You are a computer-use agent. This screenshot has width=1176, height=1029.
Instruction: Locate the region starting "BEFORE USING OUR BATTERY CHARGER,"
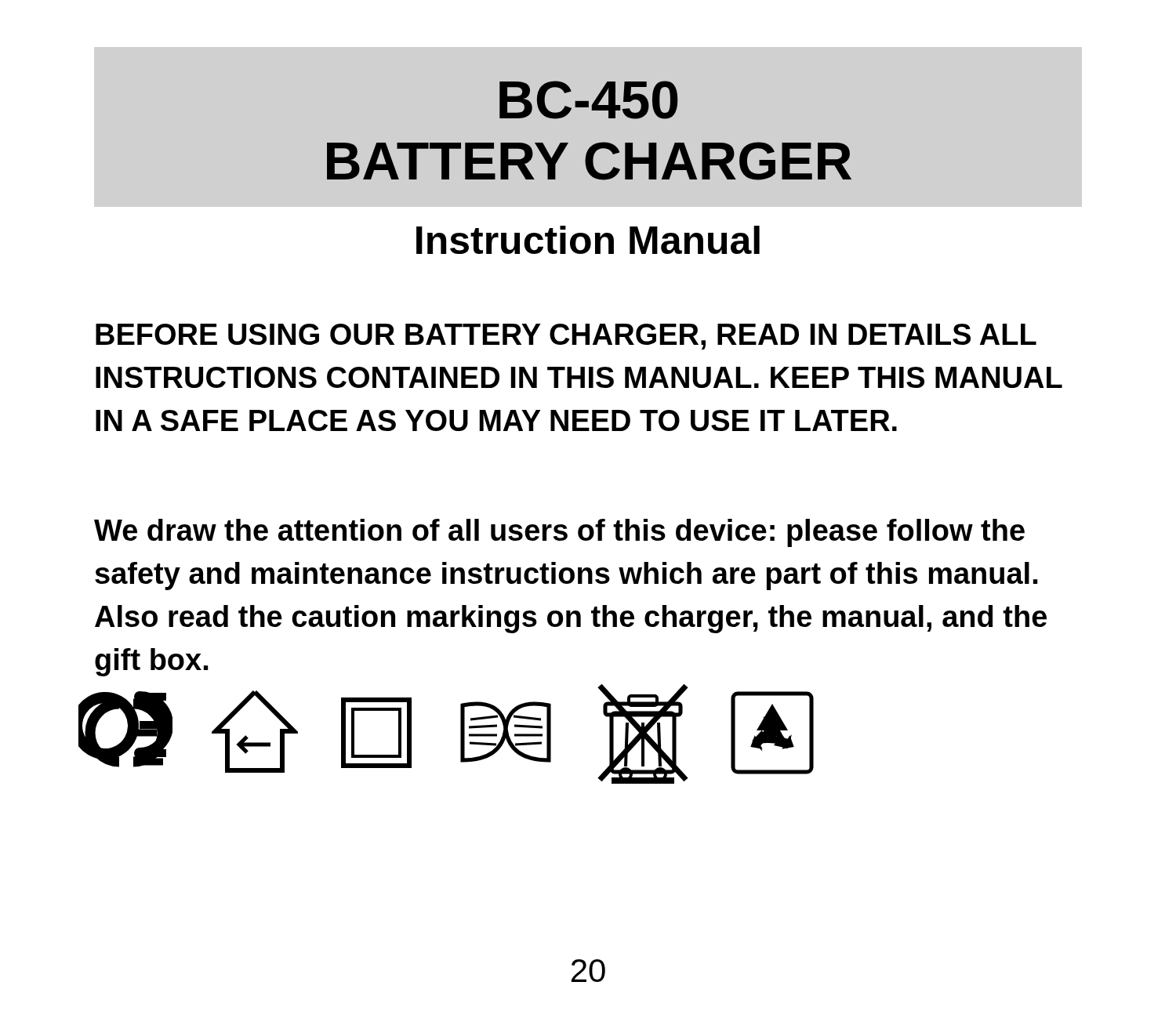point(578,378)
